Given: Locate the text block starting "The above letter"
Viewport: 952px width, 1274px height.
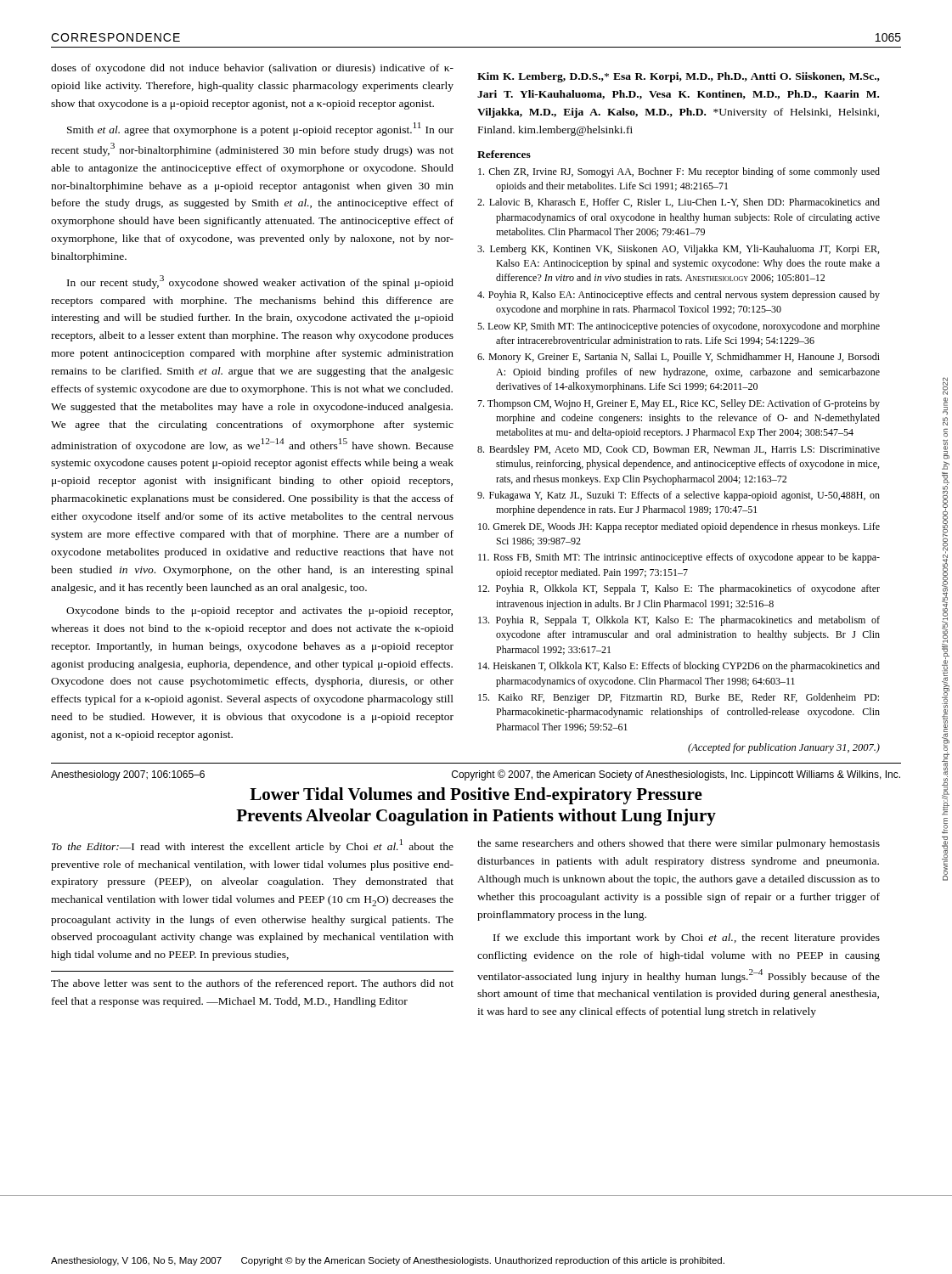Looking at the screenshot, I should (x=252, y=993).
